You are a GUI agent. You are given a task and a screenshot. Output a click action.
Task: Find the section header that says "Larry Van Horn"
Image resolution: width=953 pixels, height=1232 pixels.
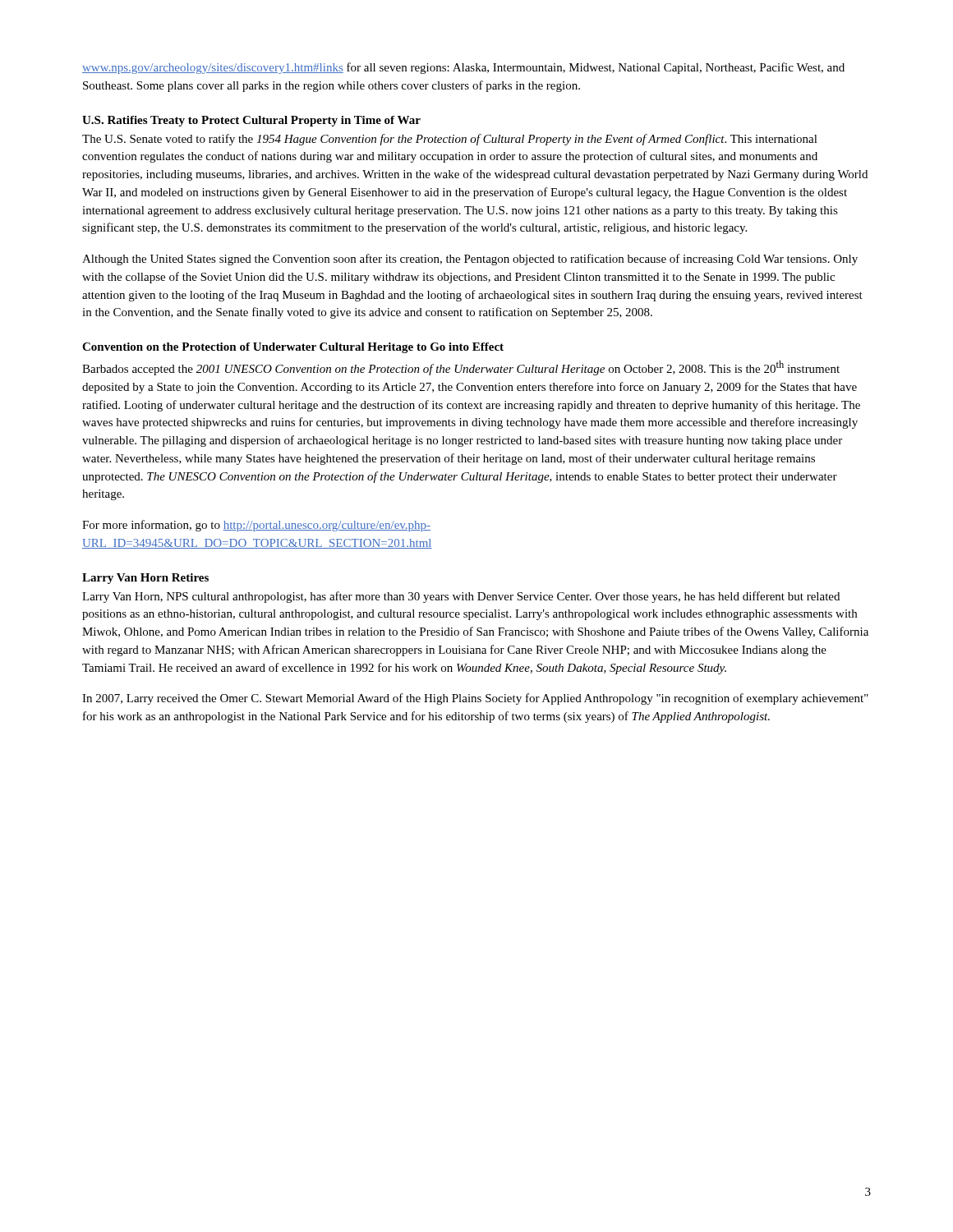click(146, 577)
